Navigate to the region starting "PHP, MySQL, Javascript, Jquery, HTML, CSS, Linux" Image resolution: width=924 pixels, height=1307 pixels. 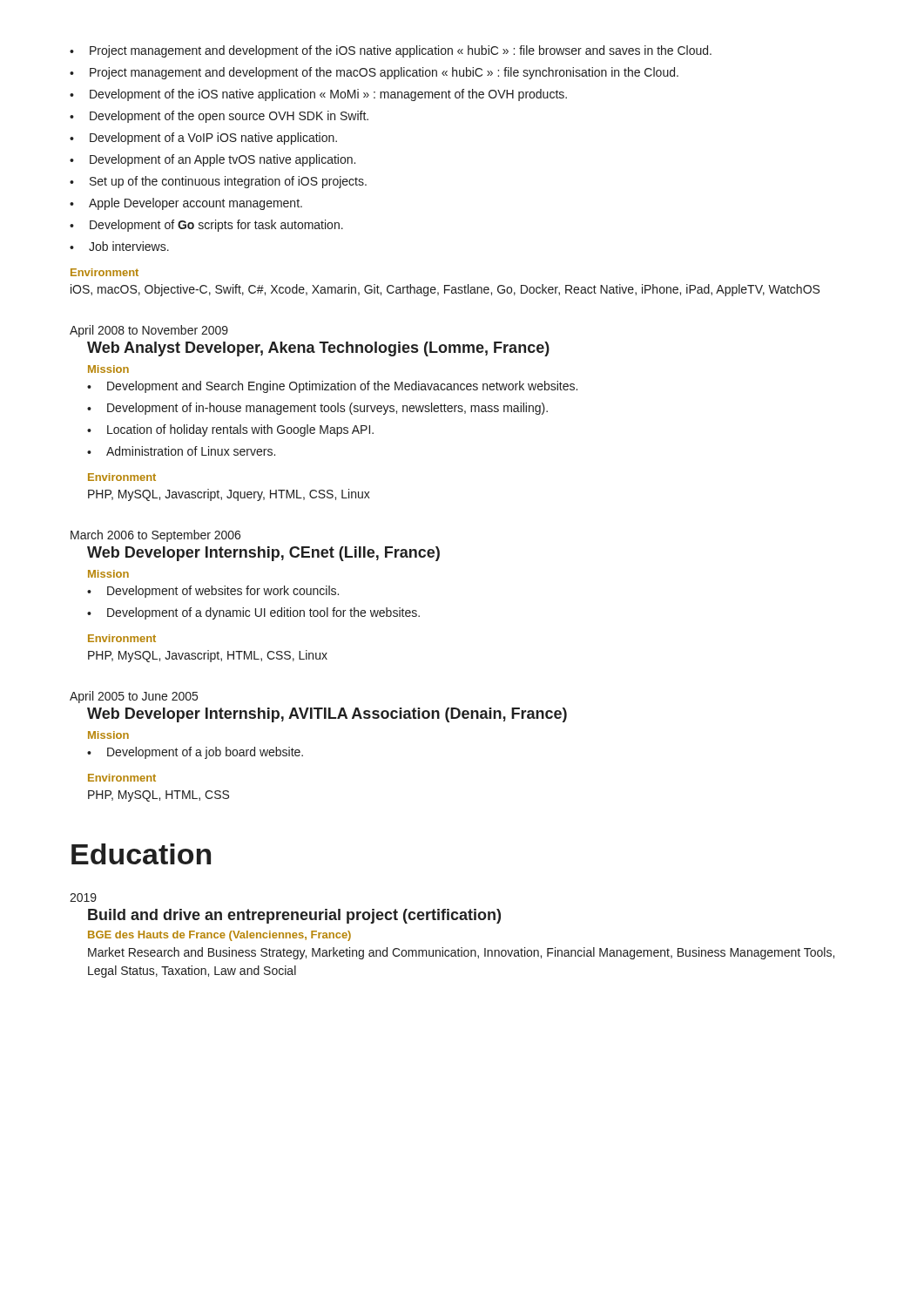click(229, 494)
